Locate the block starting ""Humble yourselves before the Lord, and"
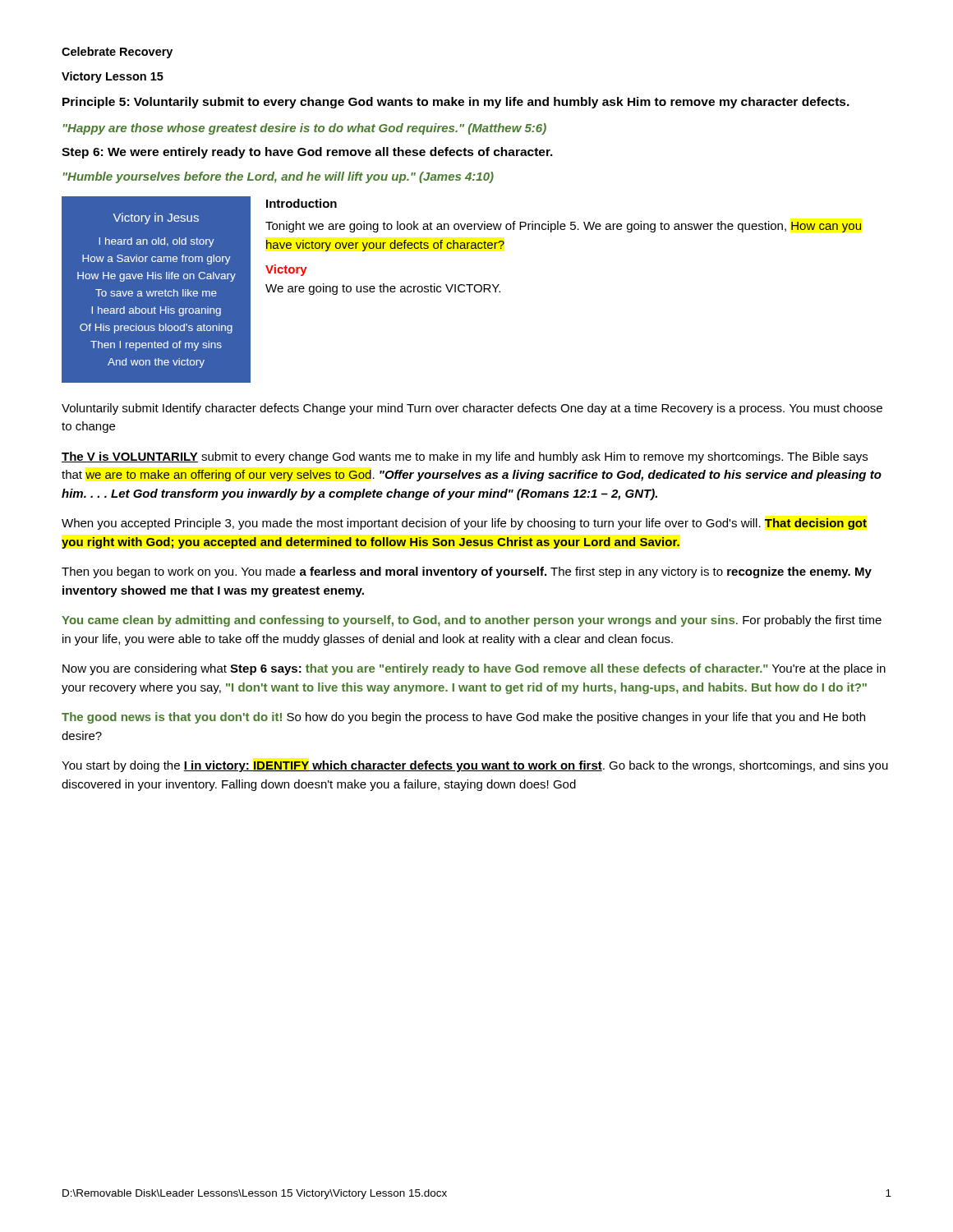 278,176
